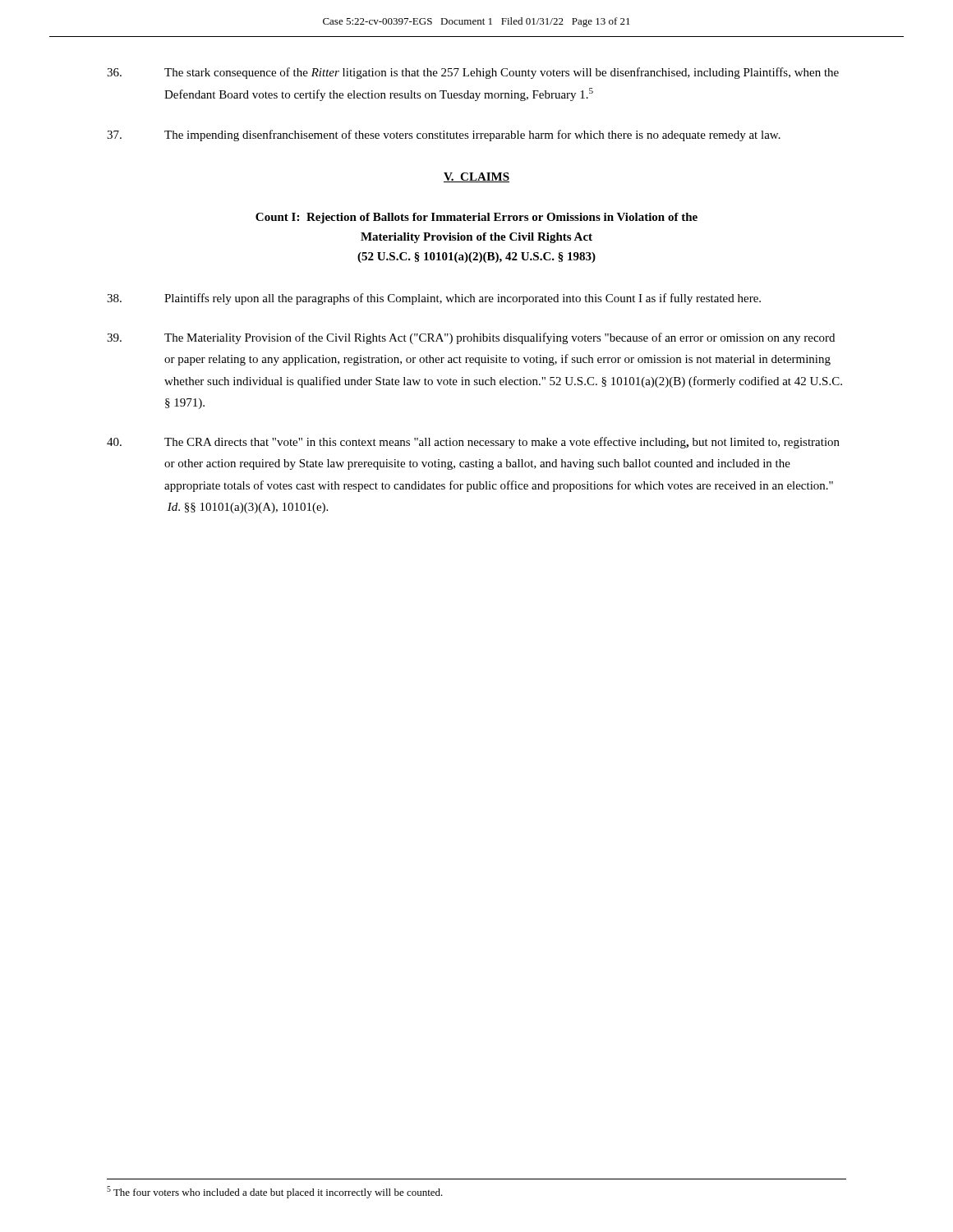Click on the text starting "Count I: Rejection of Ballots for"
953x1232 pixels.
[476, 236]
